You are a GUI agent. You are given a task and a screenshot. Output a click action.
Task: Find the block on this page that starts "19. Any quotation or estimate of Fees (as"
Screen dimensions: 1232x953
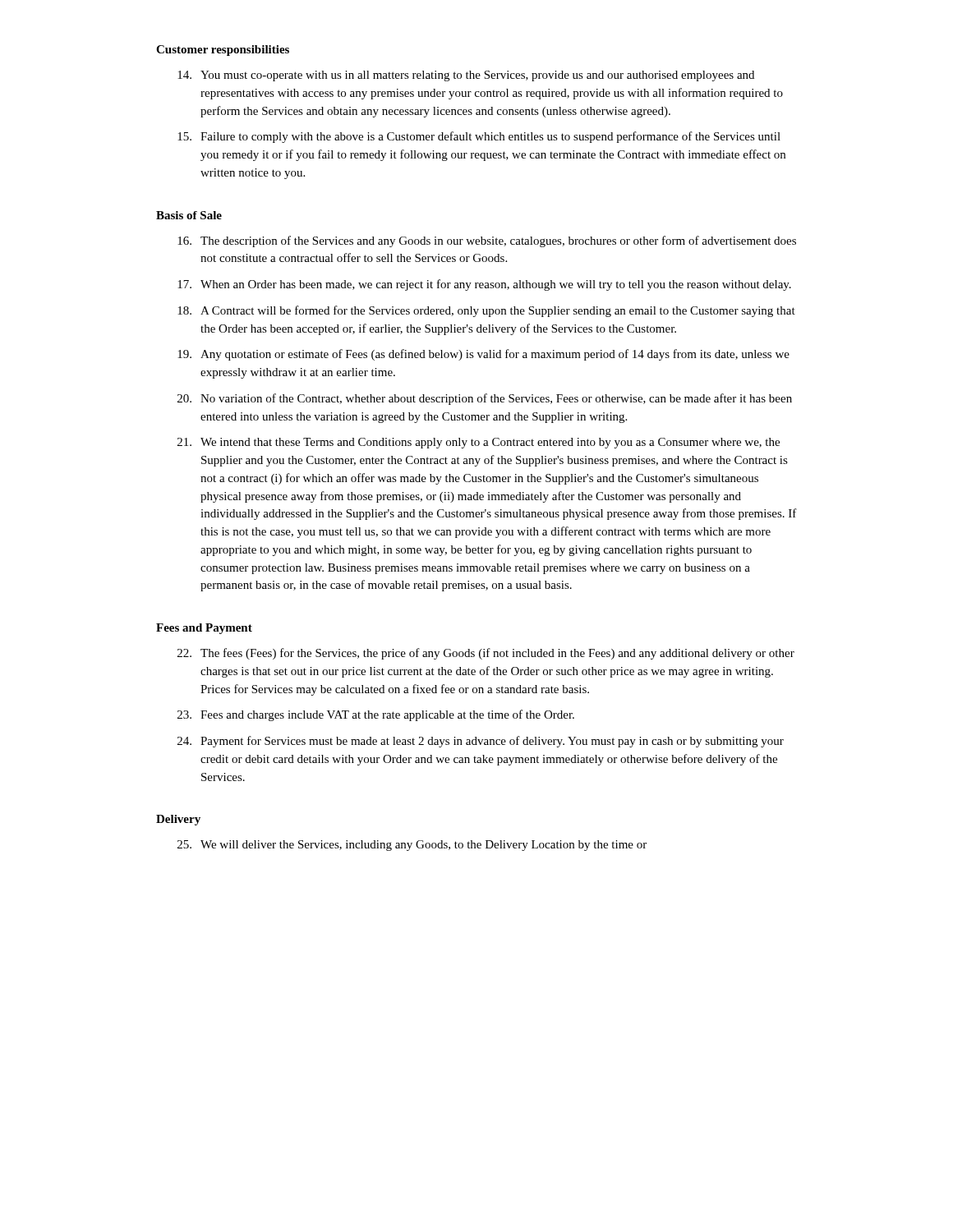click(476, 364)
